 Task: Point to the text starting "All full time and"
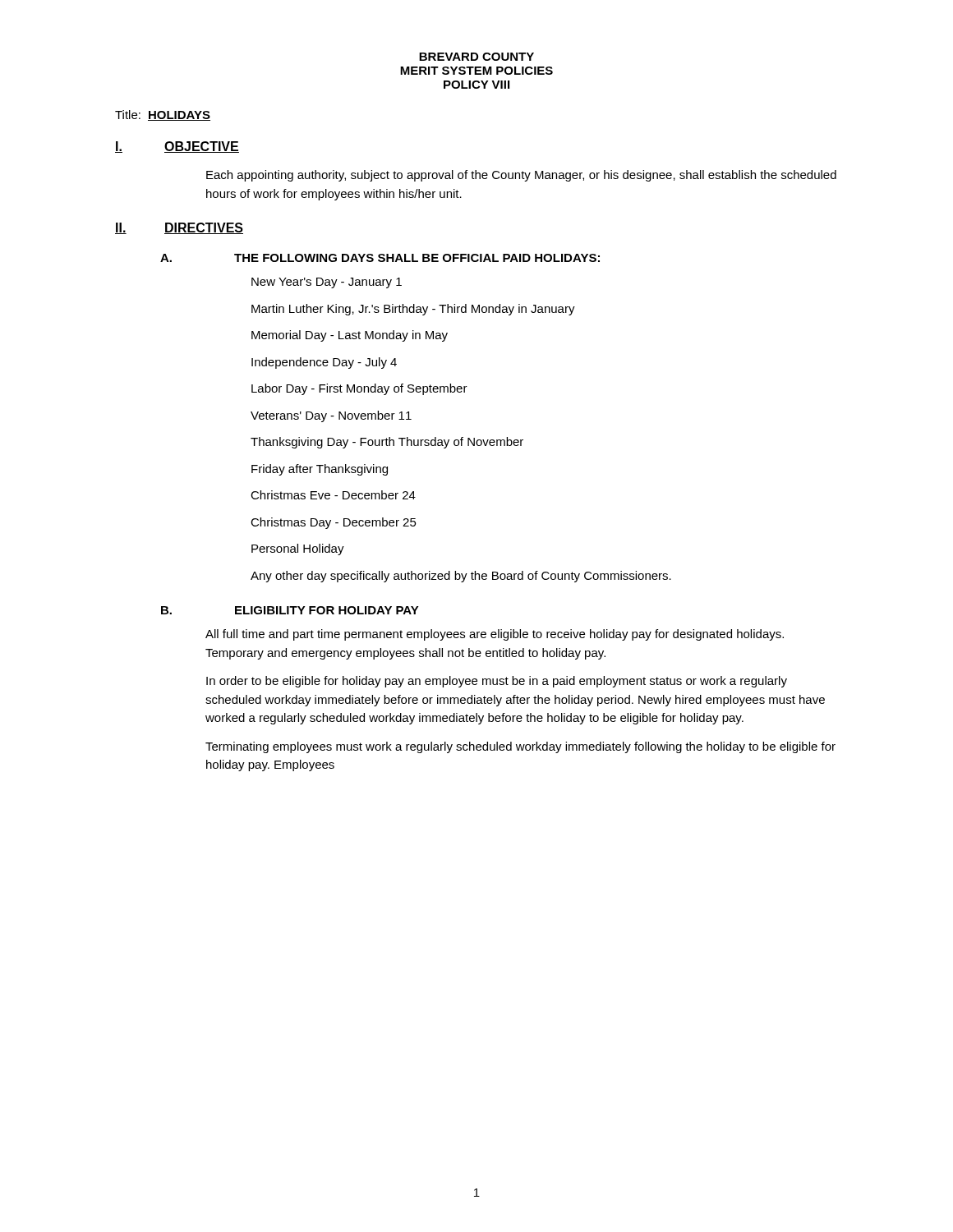tap(495, 643)
